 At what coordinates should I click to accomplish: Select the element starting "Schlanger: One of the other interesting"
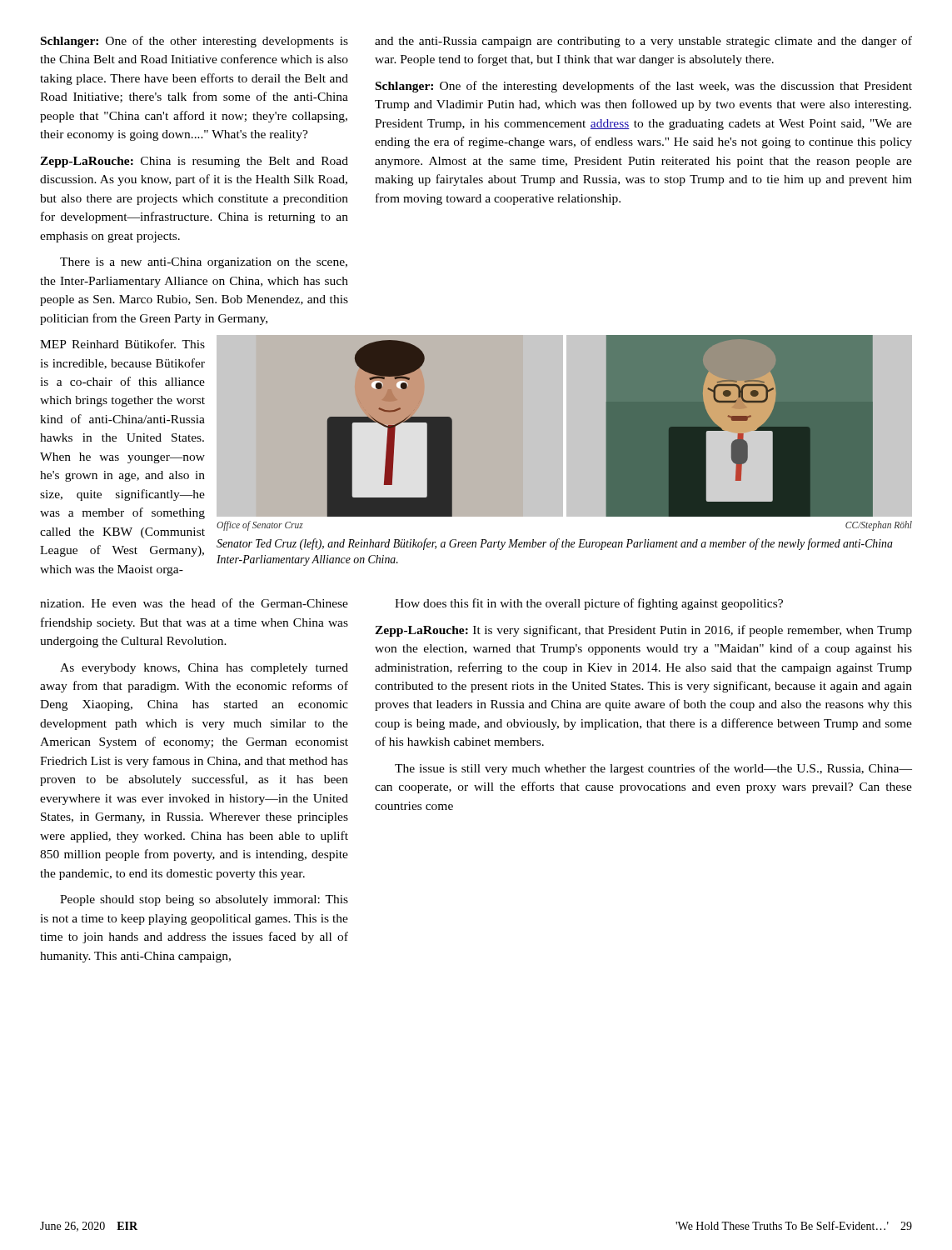tap(194, 180)
